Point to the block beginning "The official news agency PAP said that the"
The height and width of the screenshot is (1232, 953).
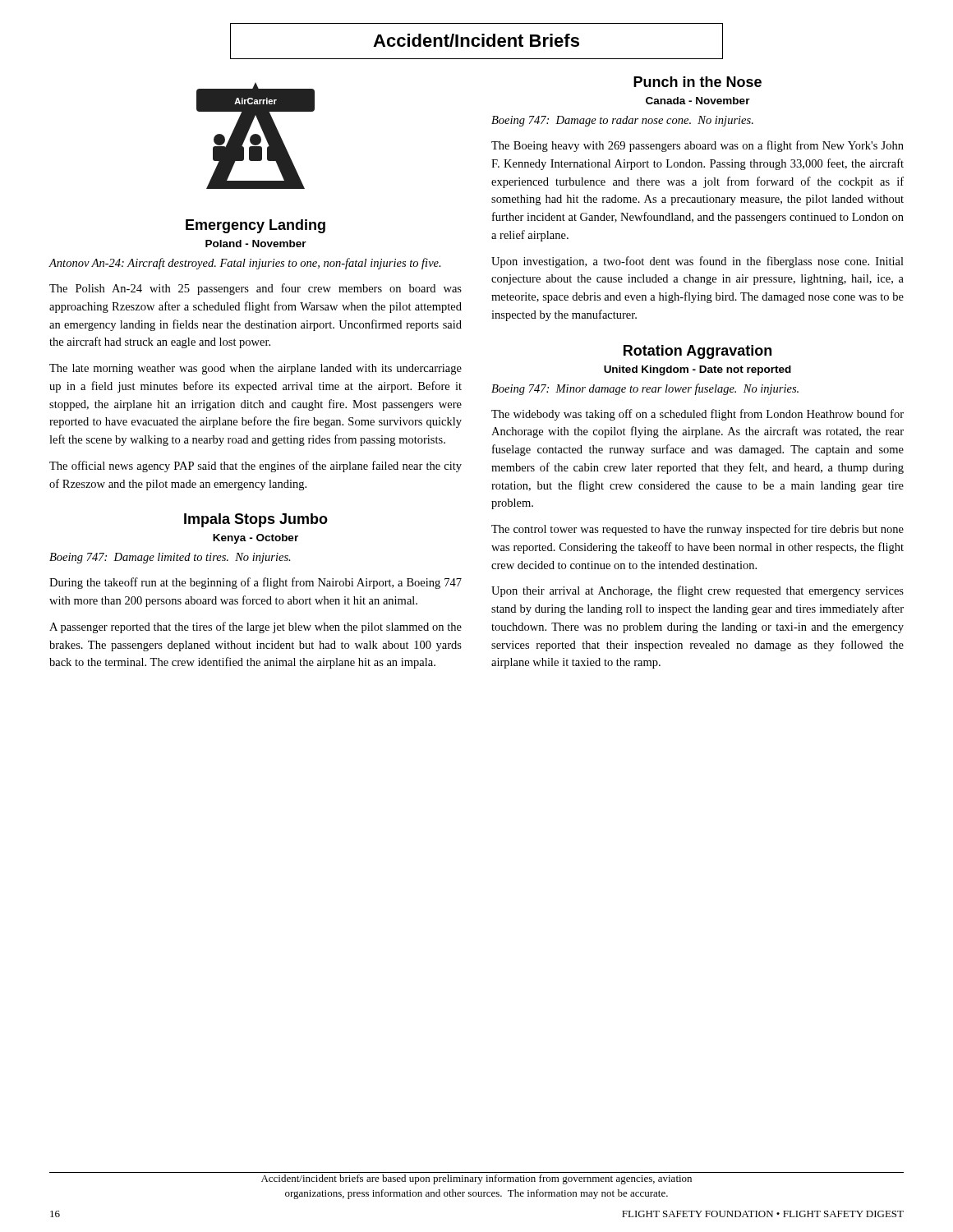[x=255, y=474]
